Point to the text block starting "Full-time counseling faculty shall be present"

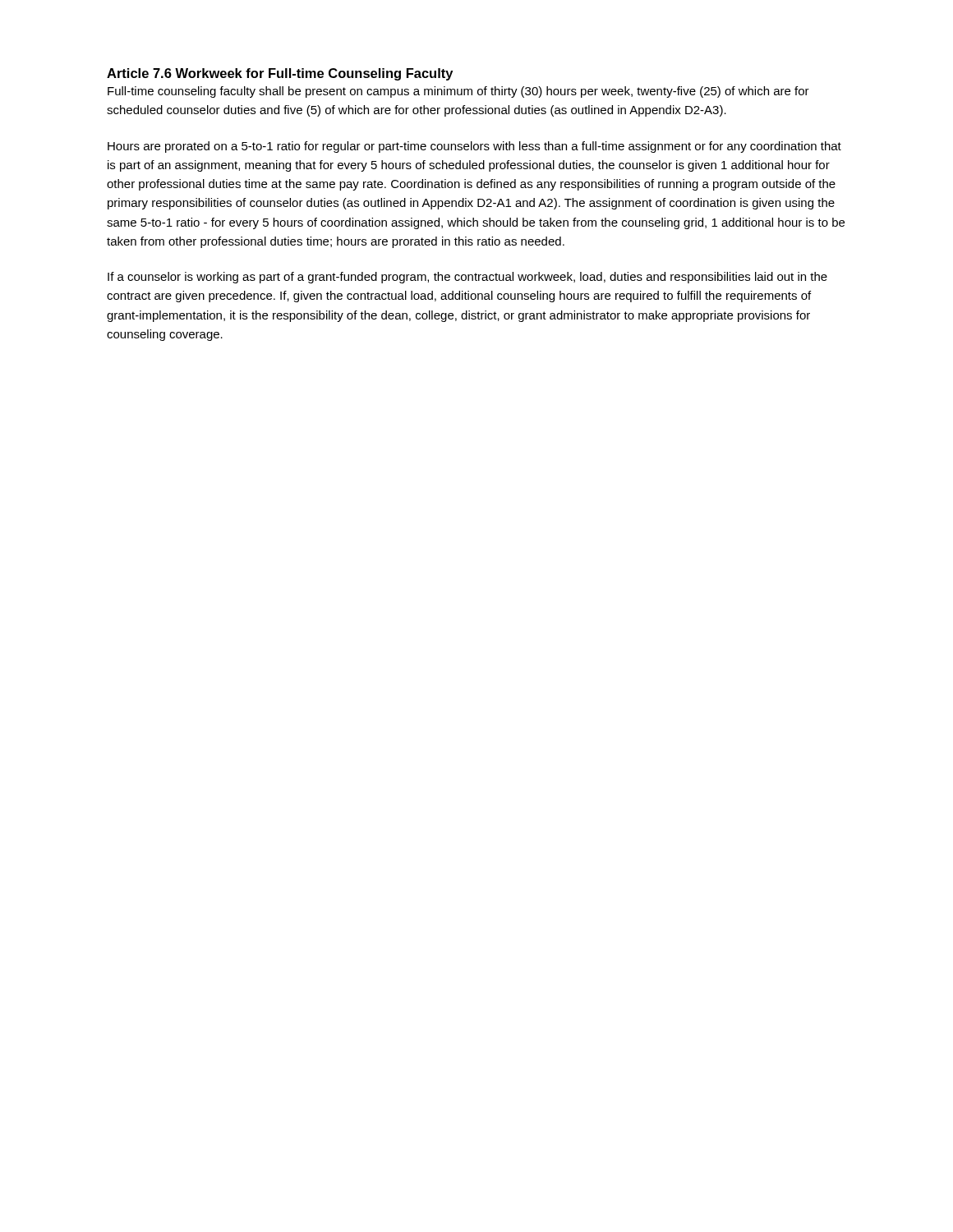tap(458, 100)
